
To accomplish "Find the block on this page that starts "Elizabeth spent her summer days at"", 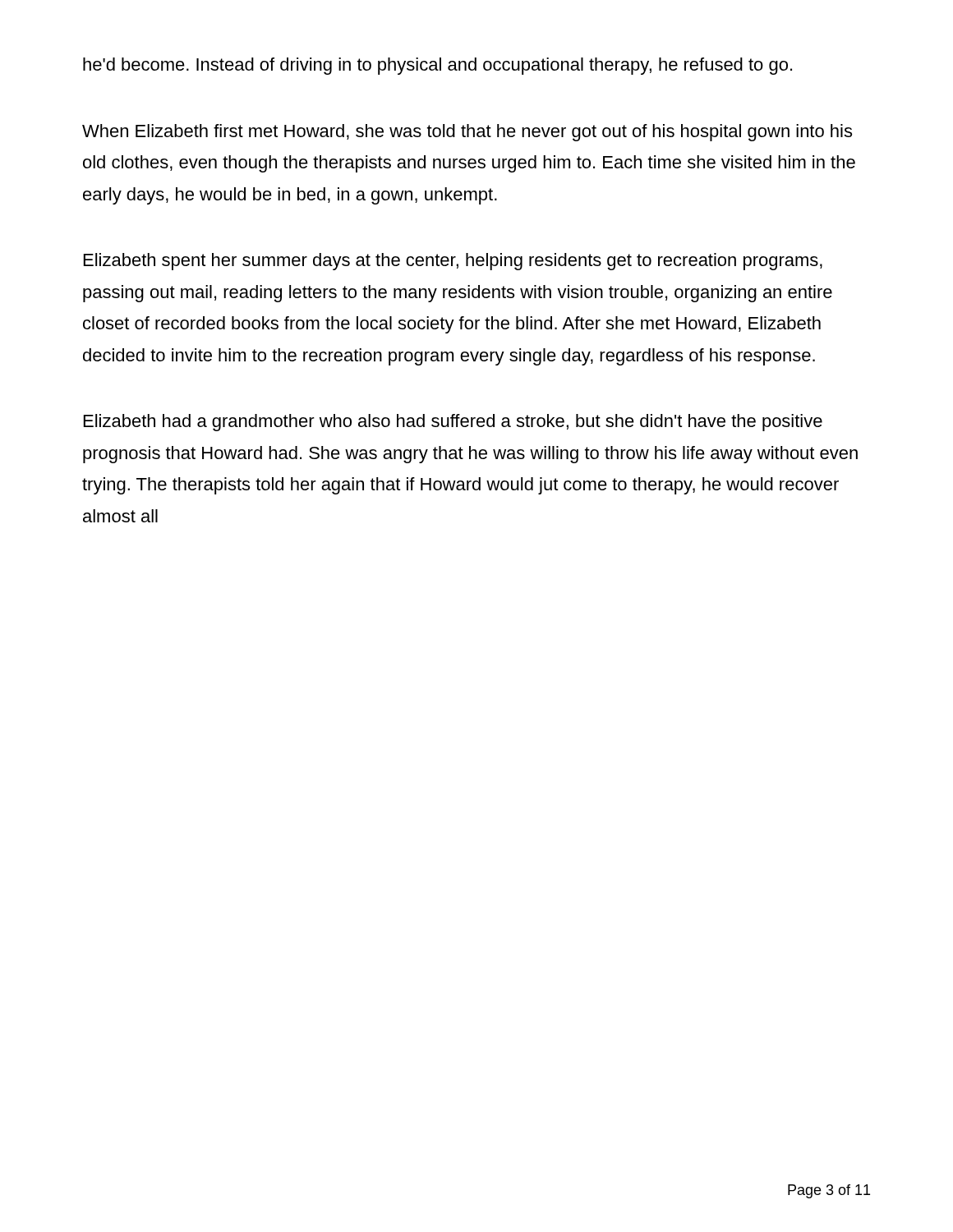I will point(457,307).
